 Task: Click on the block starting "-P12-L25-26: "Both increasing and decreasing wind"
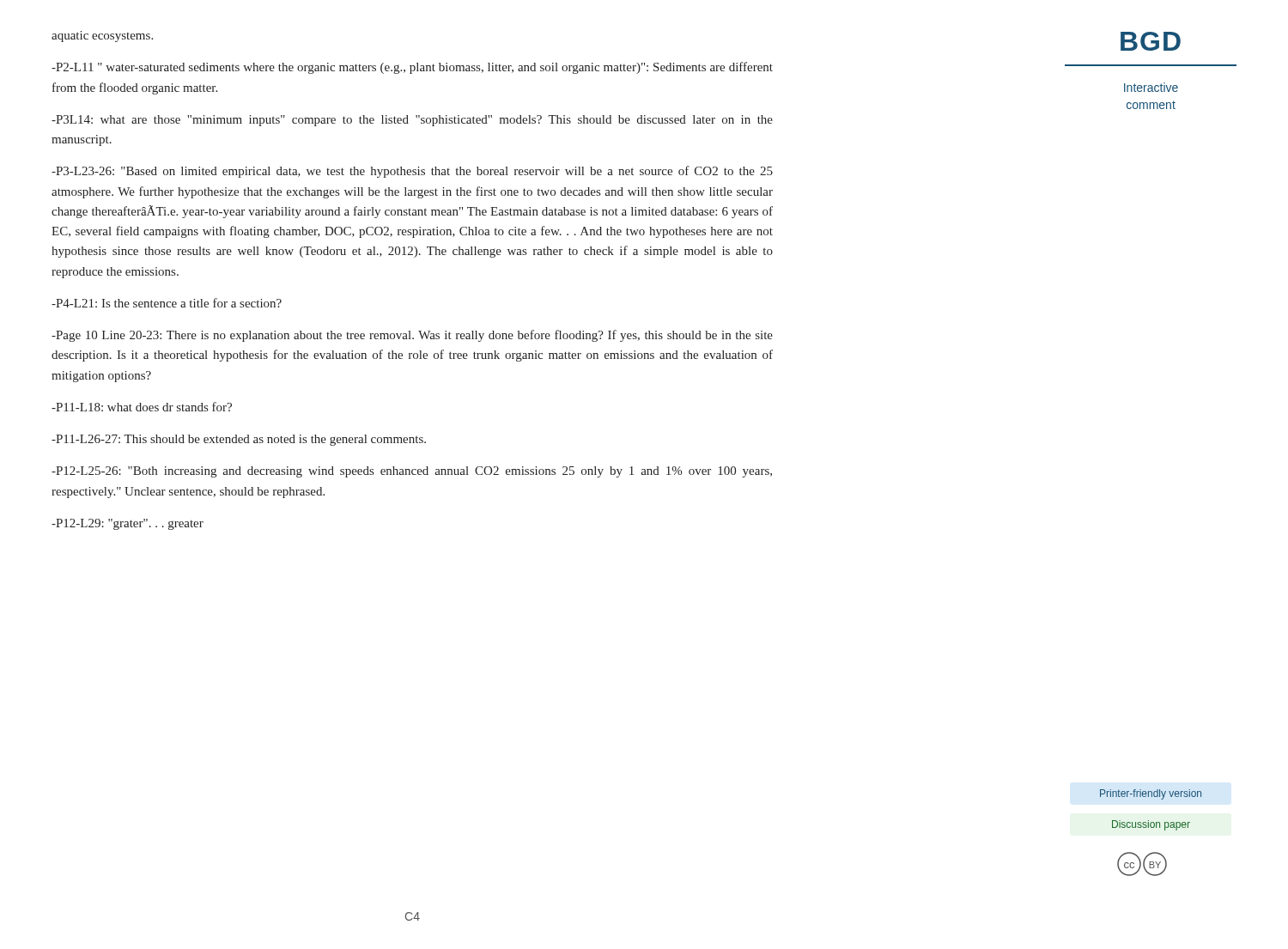tap(412, 481)
